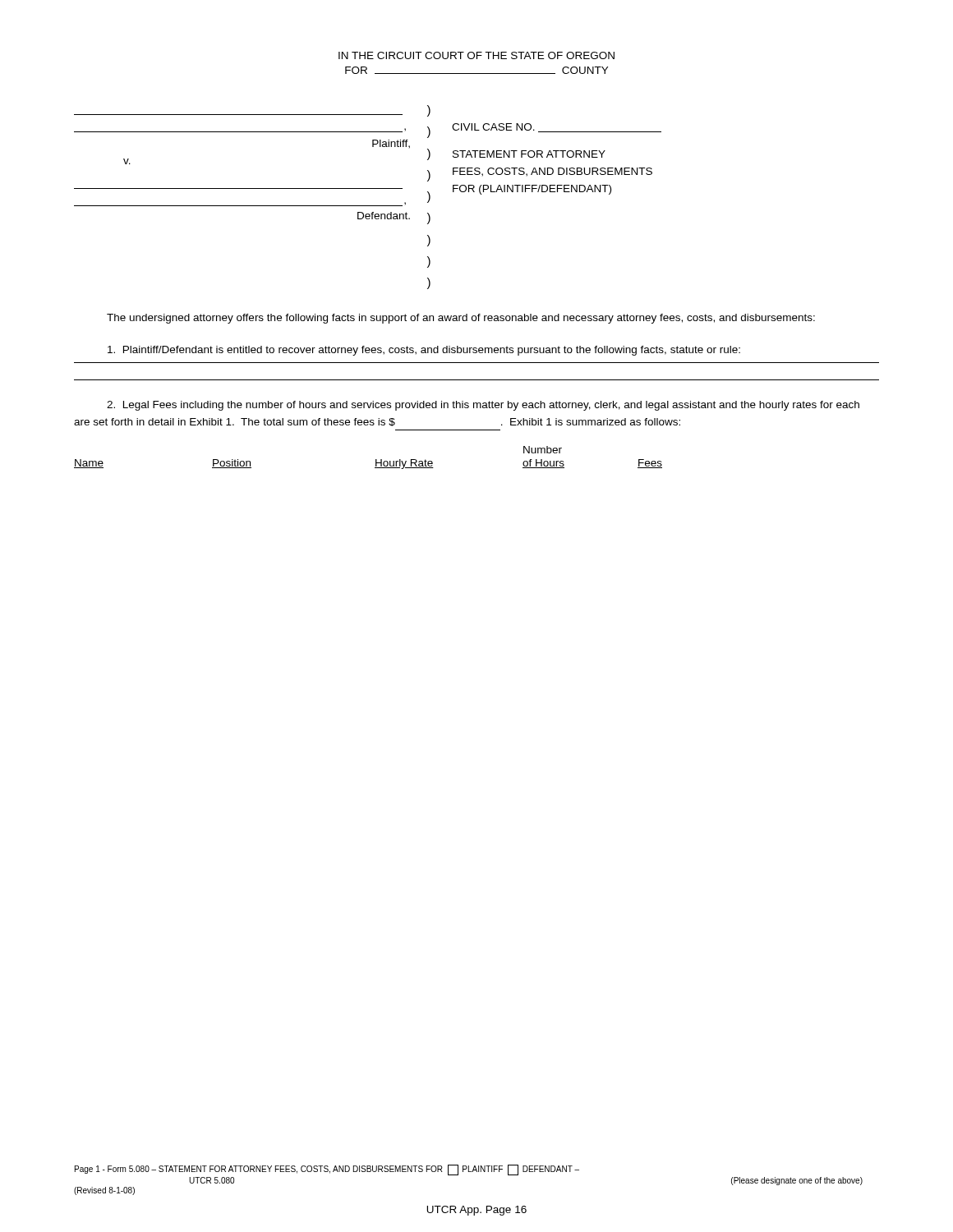Screen dimensions: 1232x953
Task: Point to the text block starting ", Plaintiff, v. ,"
Action: 476,196
